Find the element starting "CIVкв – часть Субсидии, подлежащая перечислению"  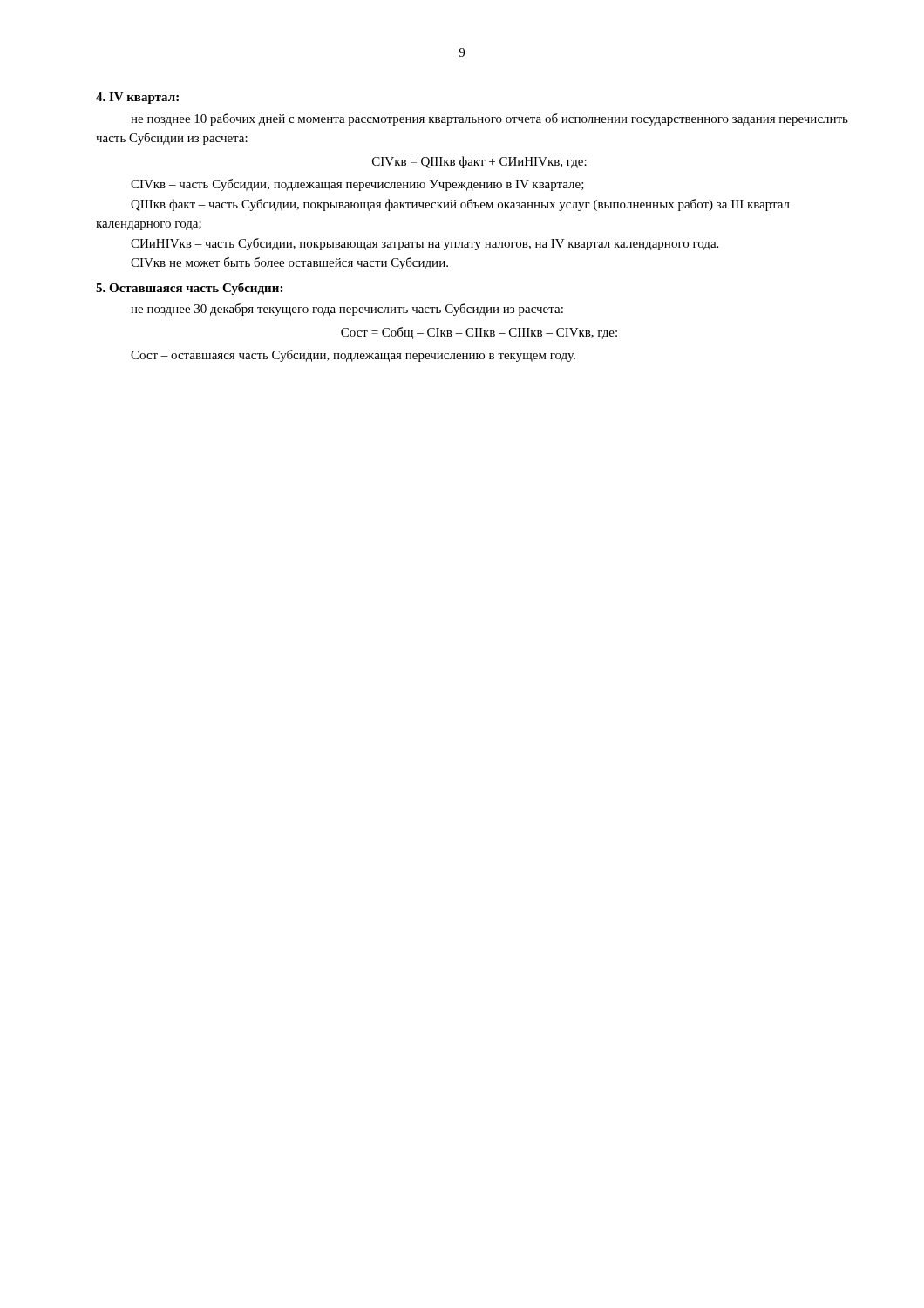click(x=358, y=184)
